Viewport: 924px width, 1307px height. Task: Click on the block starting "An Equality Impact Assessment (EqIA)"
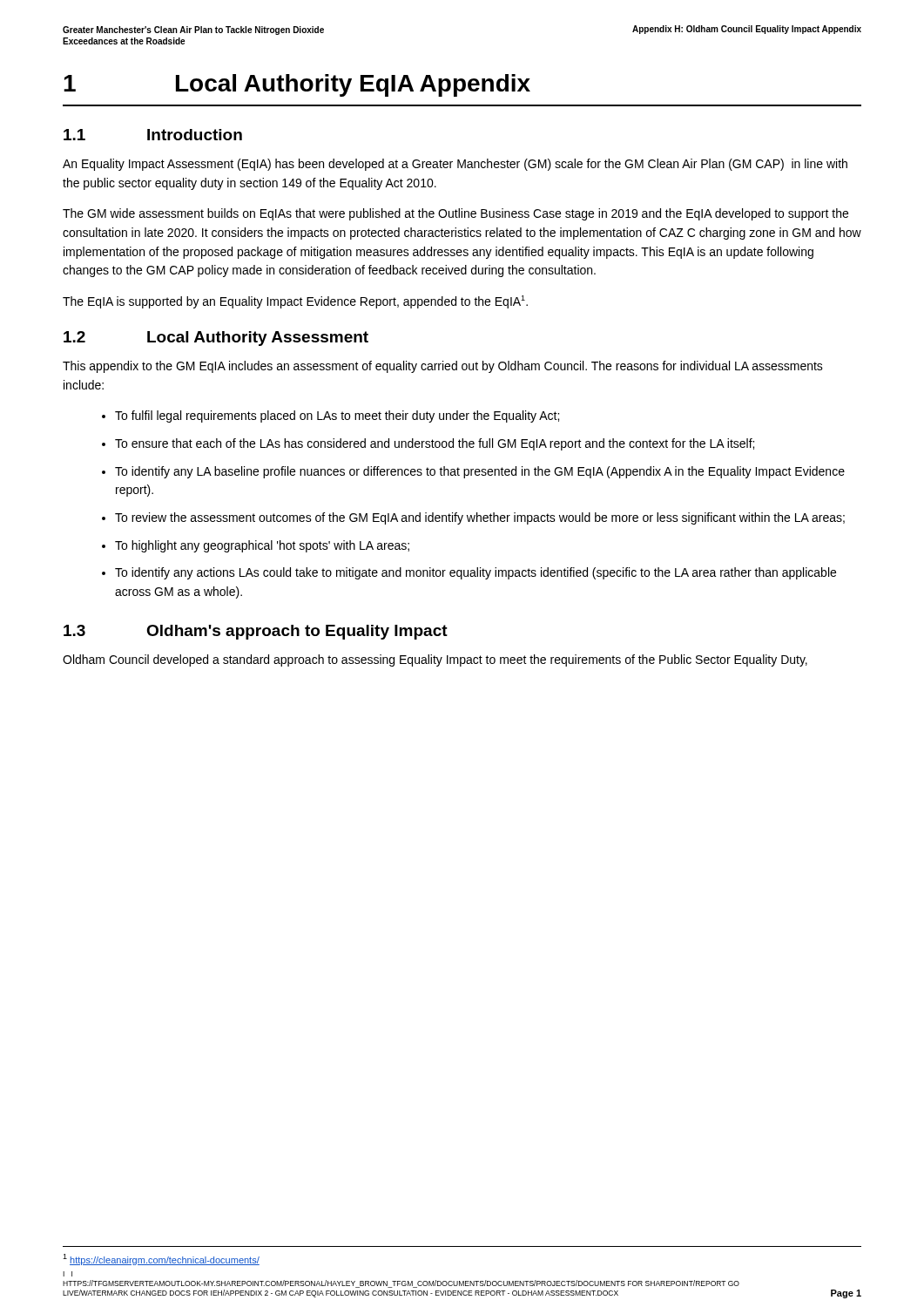click(455, 173)
